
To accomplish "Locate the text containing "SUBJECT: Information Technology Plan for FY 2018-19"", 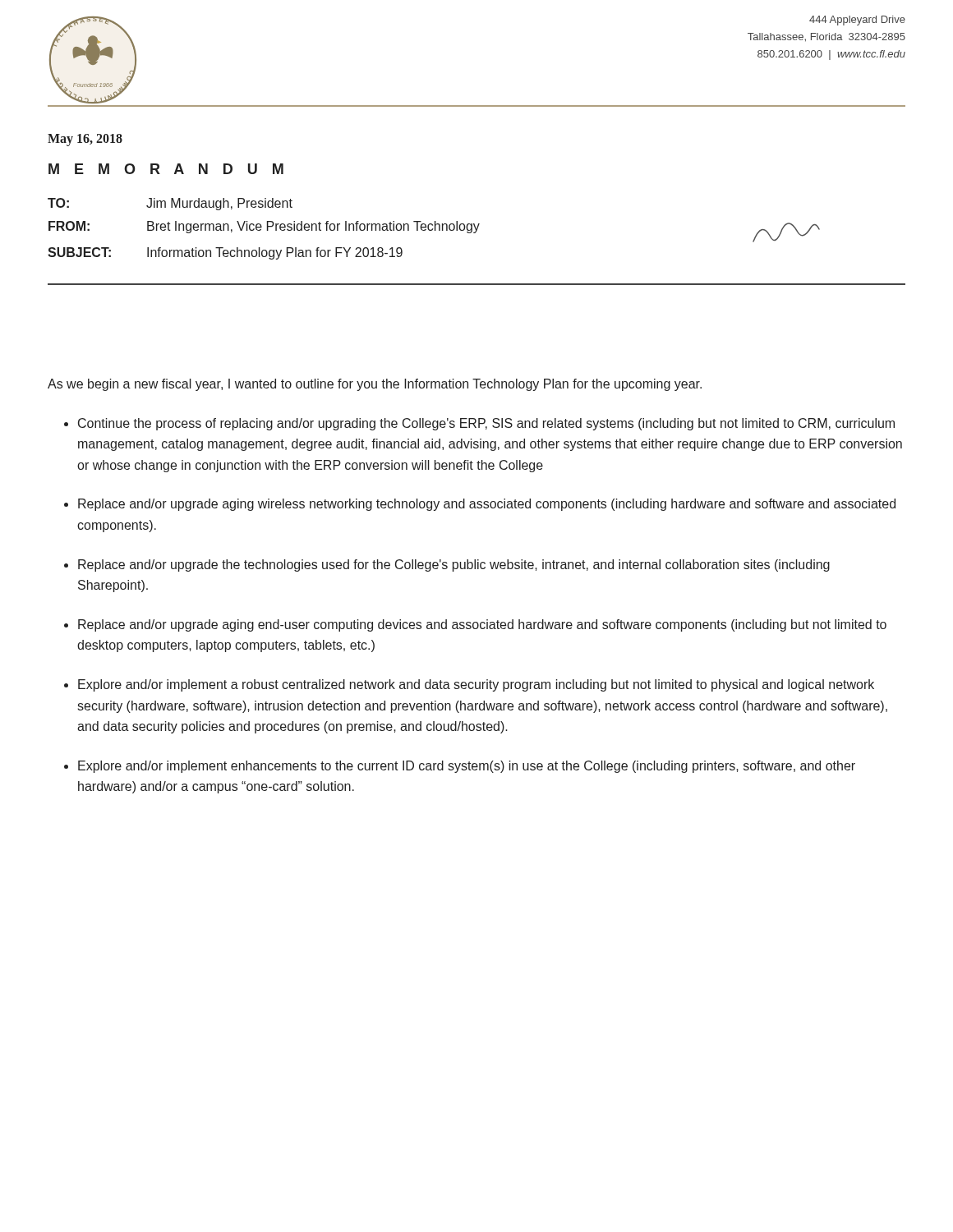I will [x=225, y=253].
